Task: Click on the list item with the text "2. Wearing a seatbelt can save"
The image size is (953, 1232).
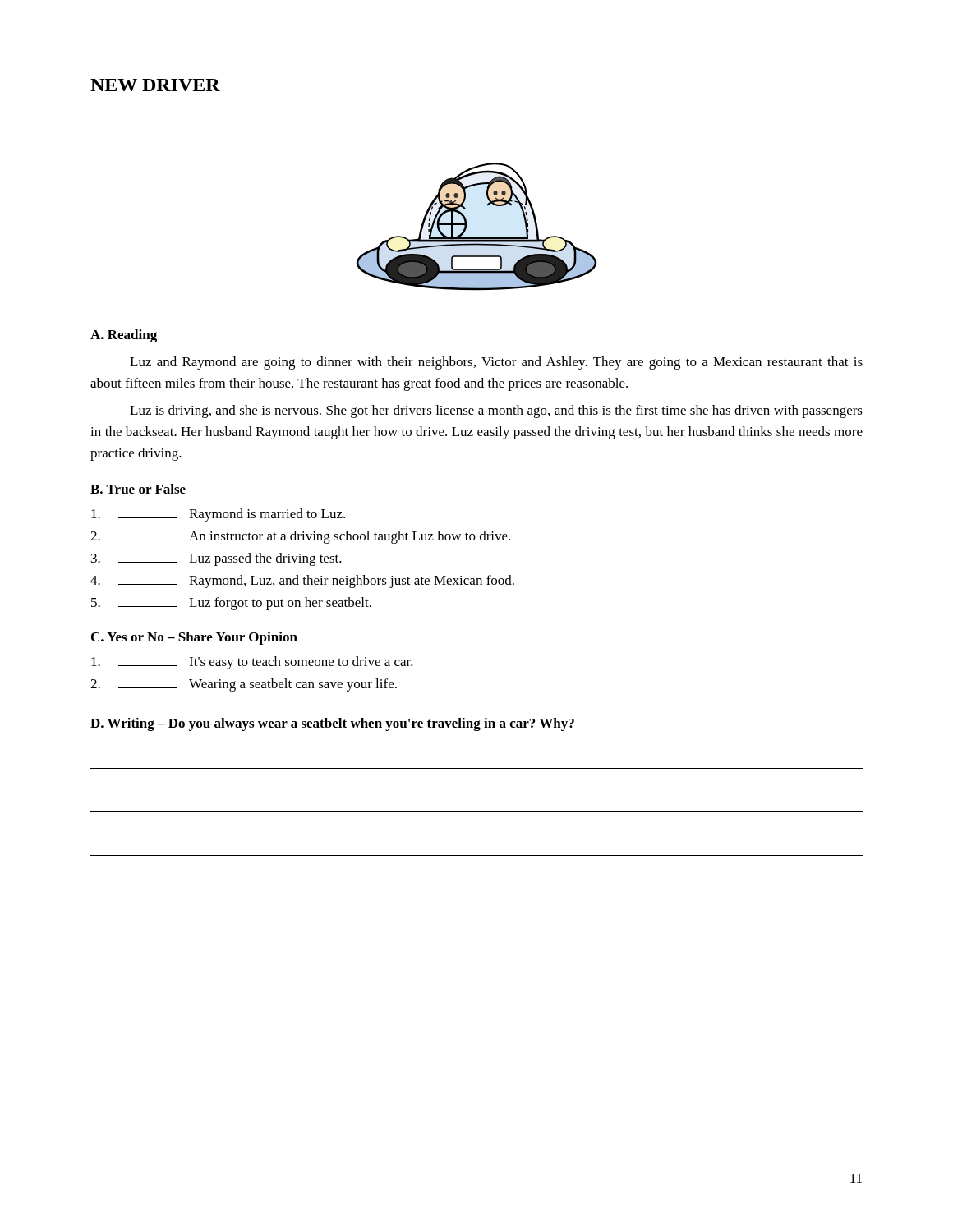Action: [244, 684]
